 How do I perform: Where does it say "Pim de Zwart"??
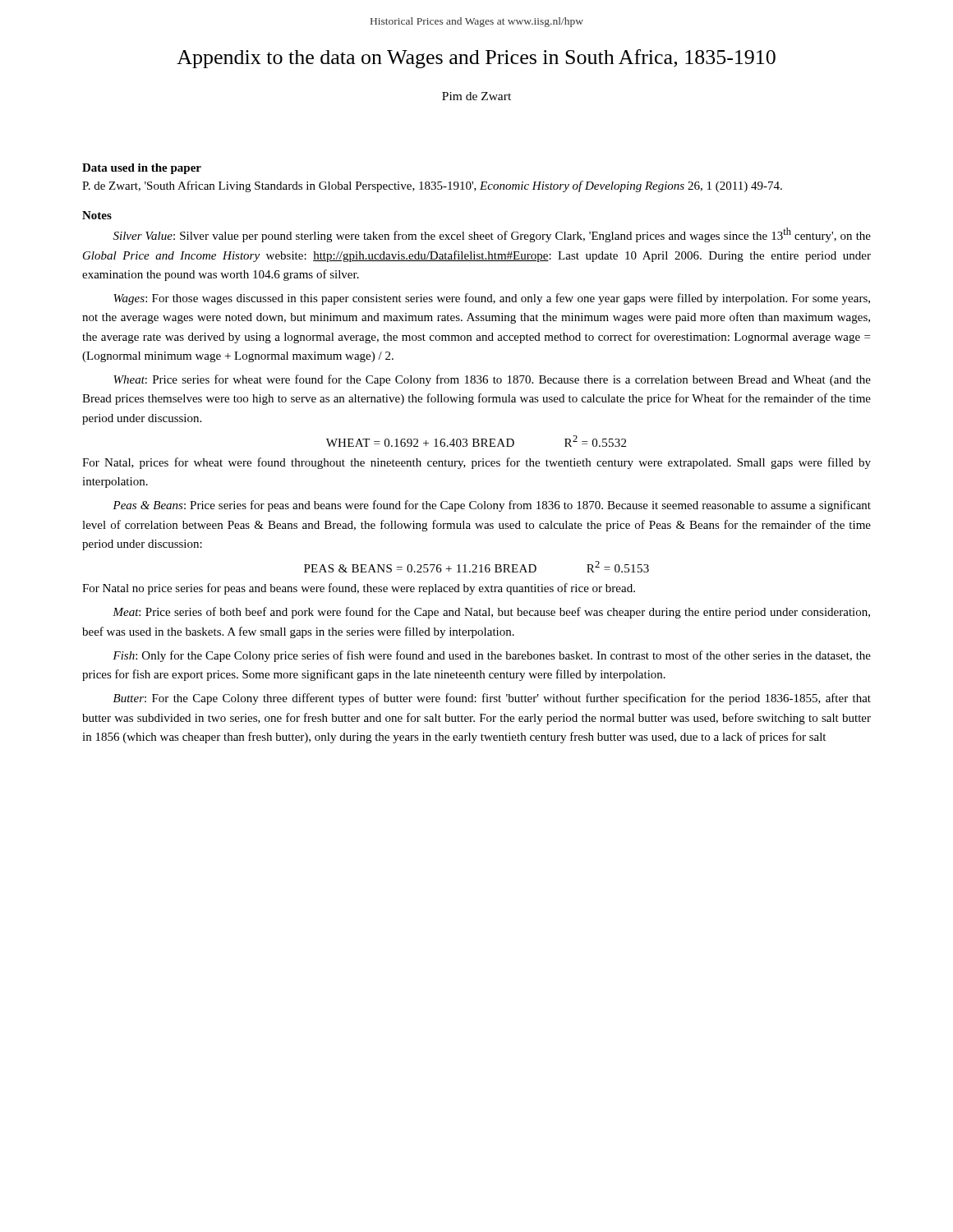[x=476, y=96]
